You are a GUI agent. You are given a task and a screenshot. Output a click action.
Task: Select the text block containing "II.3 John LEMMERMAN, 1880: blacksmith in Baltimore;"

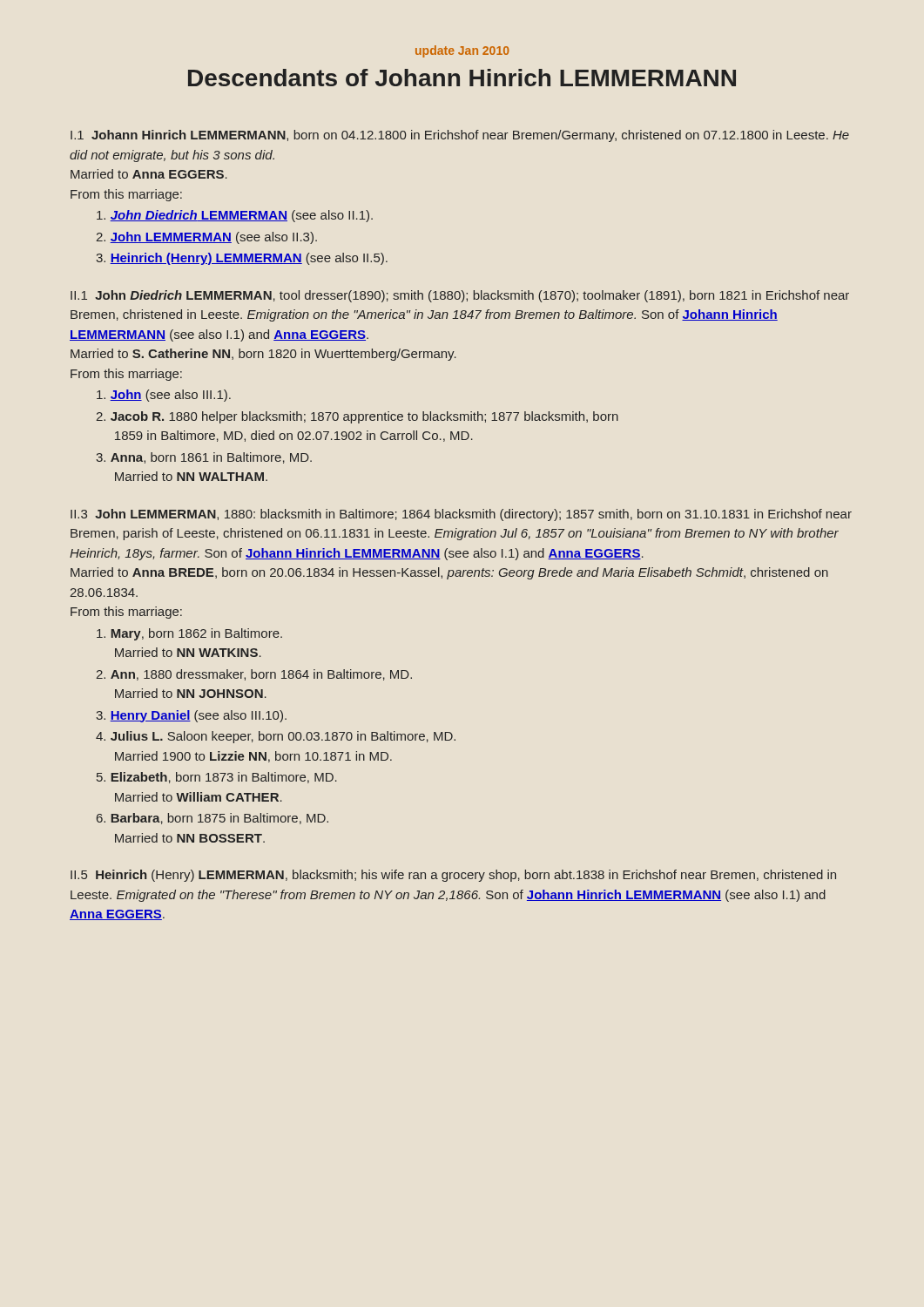point(461,515)
